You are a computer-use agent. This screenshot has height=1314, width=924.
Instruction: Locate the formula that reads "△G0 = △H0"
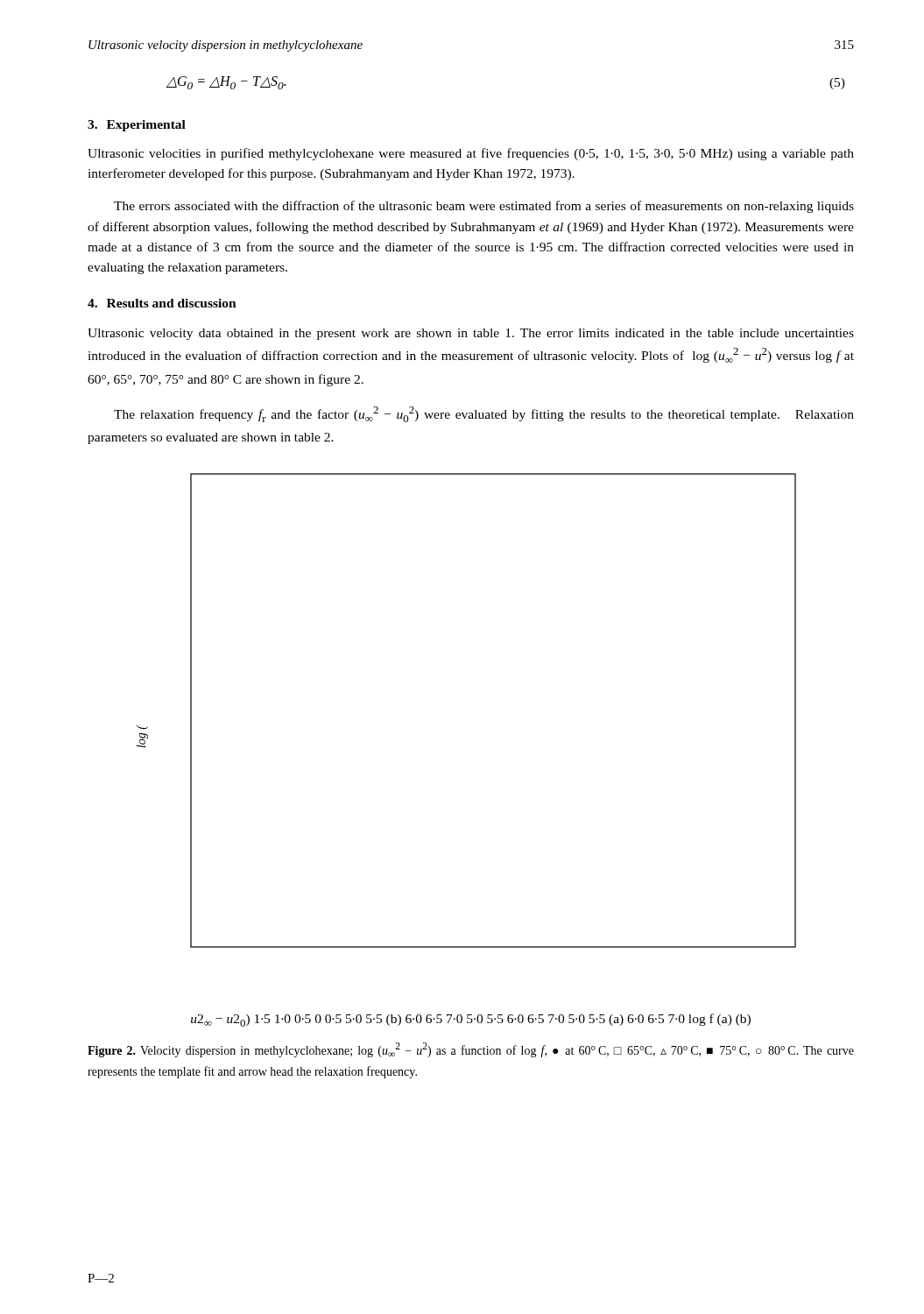[x=222, y=83]
